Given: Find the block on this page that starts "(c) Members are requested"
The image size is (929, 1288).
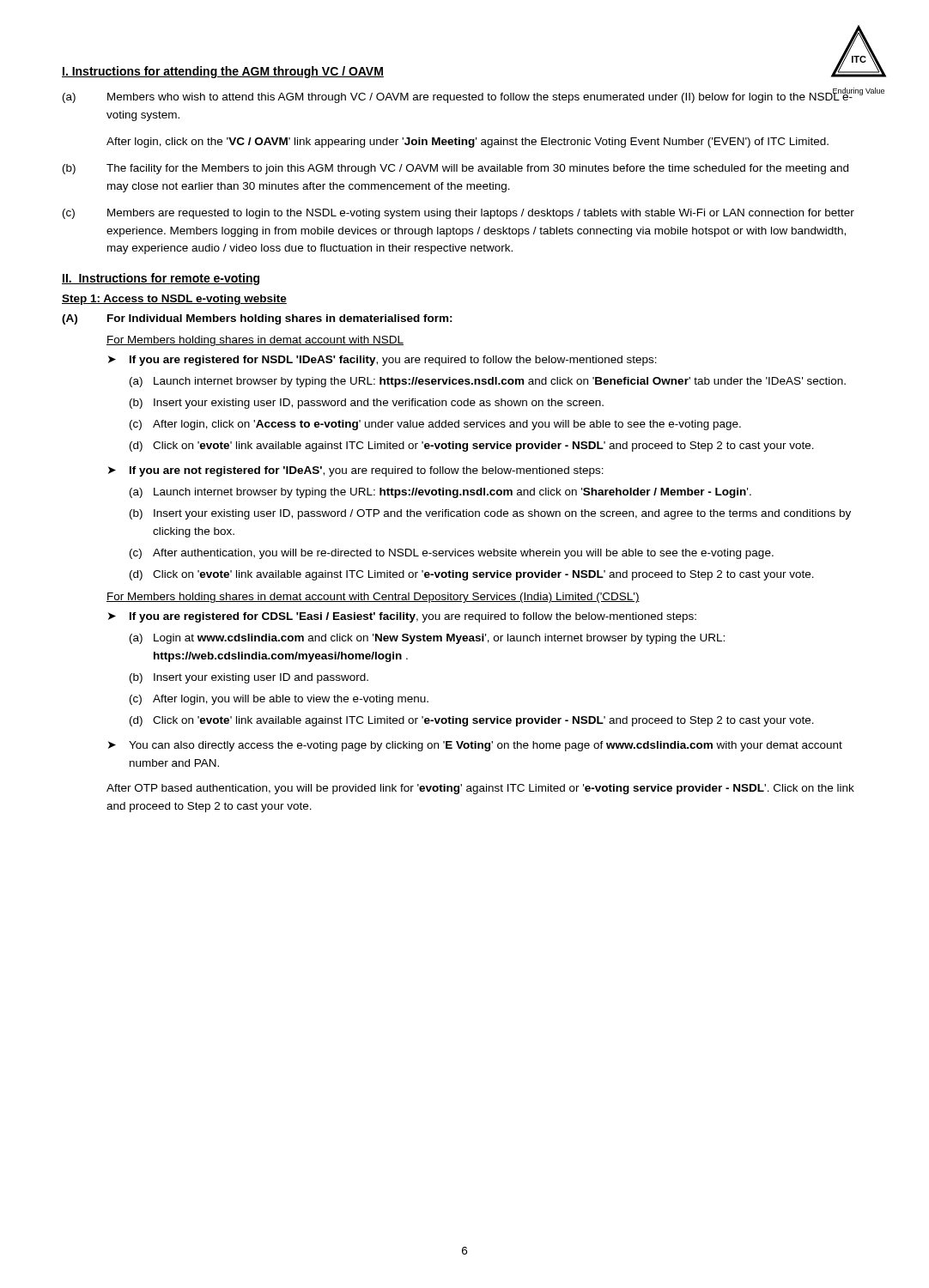Looking at the screenshot, I should [x=464, y=231].
